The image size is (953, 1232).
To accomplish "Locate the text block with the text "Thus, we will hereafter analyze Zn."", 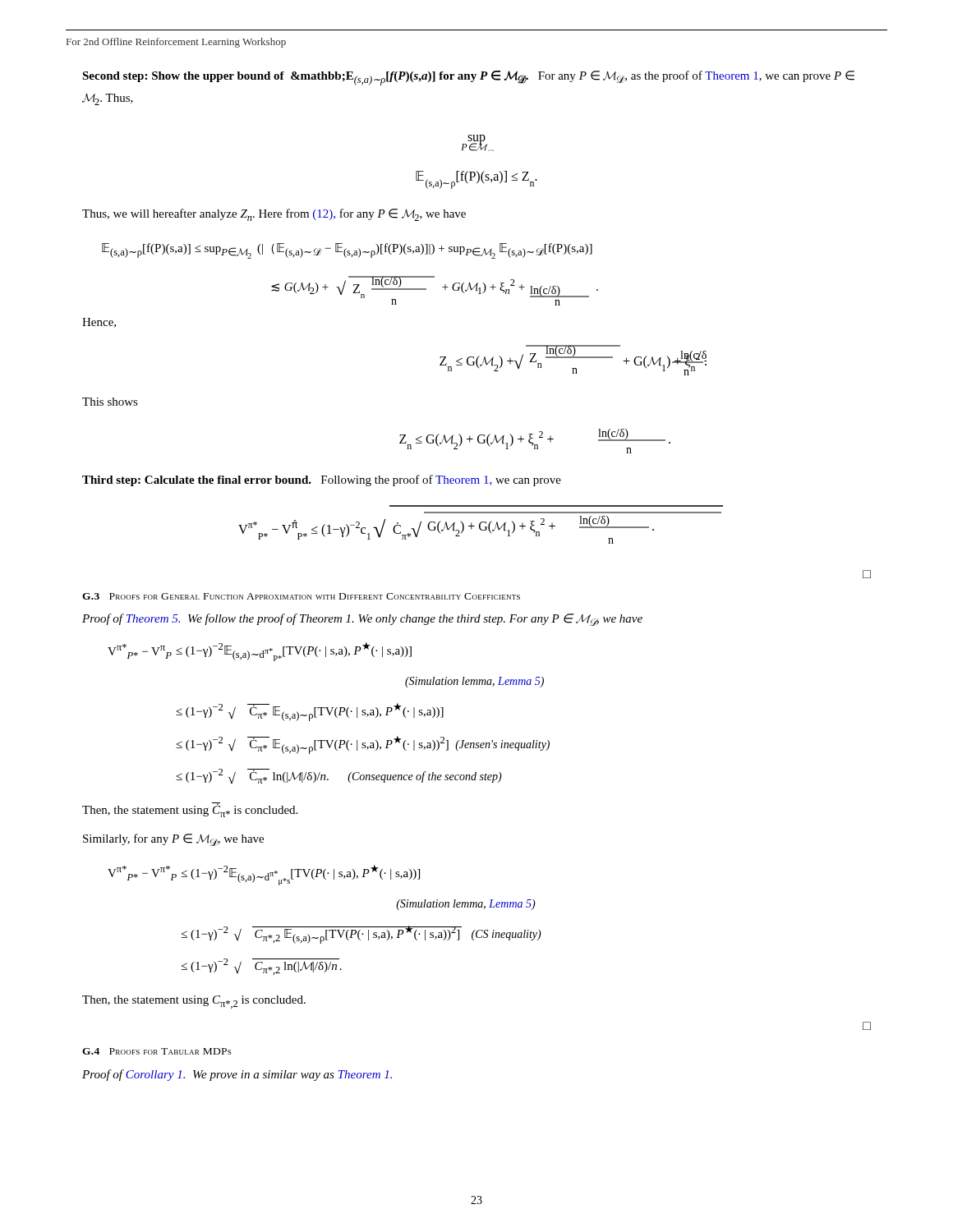I will (x=274, y=215).
